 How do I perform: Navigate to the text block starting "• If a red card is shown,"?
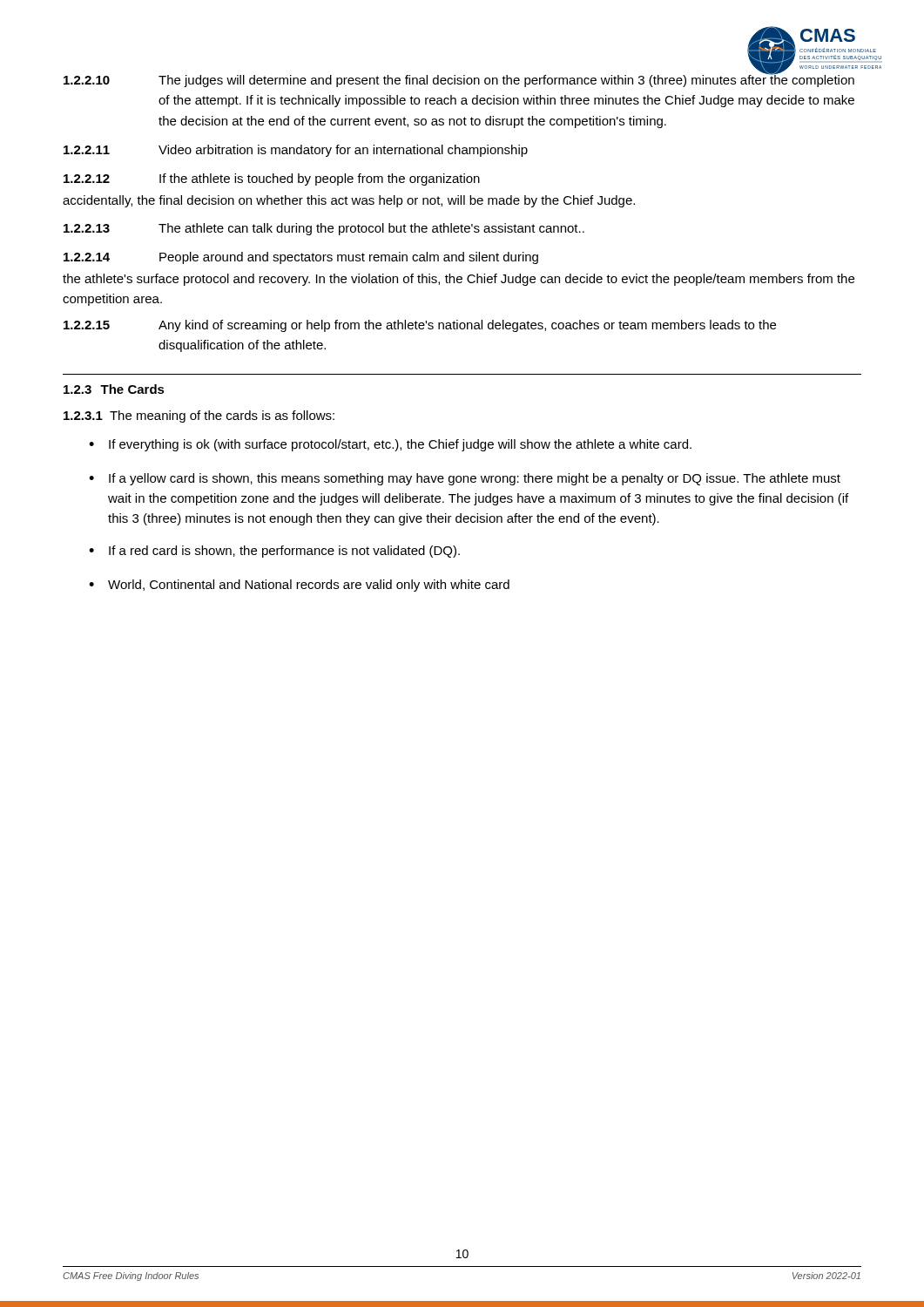click(274, 552)
